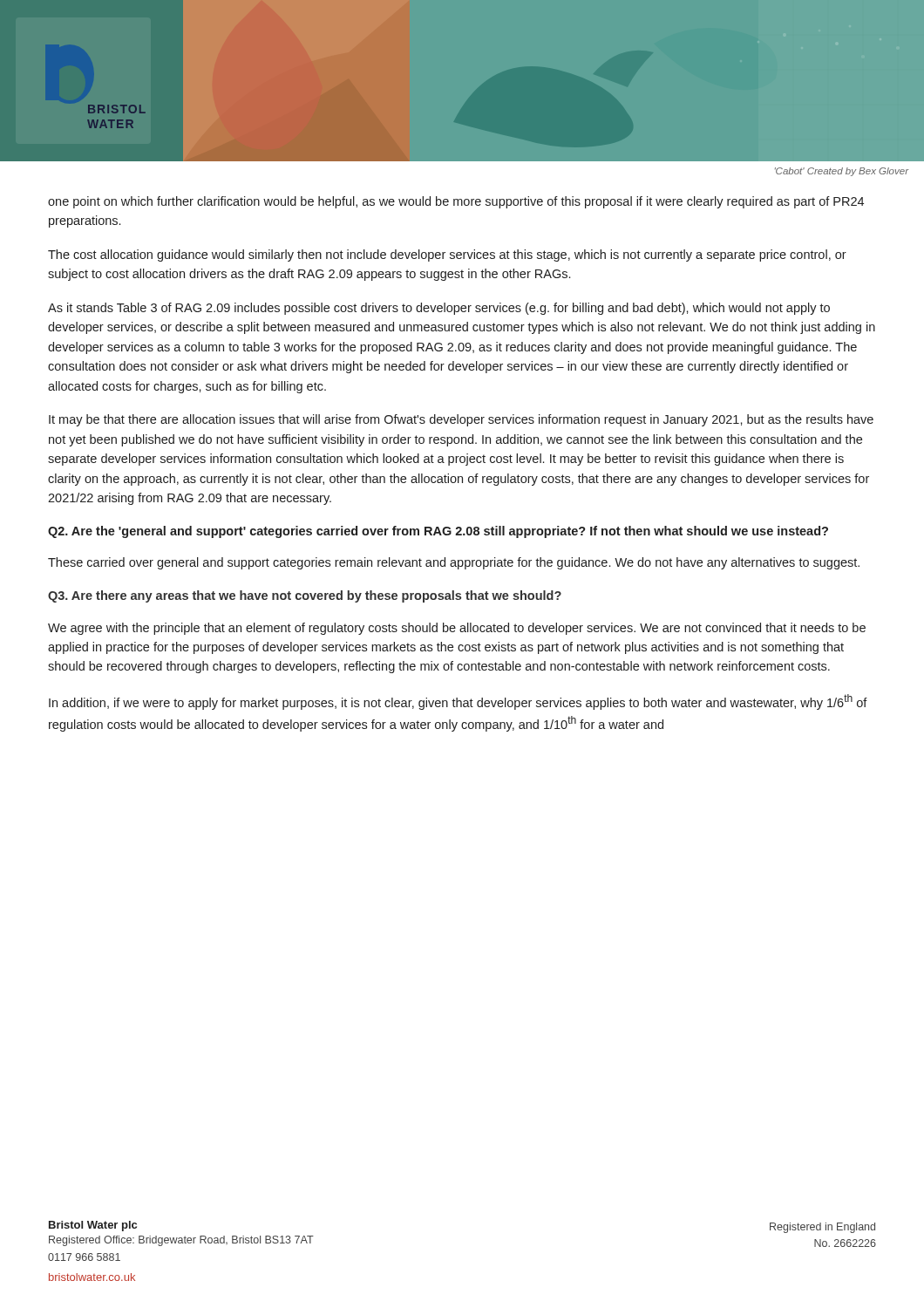Screen dimensions: 1308x924
Task: Select the text block with the text "We agree with the principle"
Action: [x=457, y=647]
